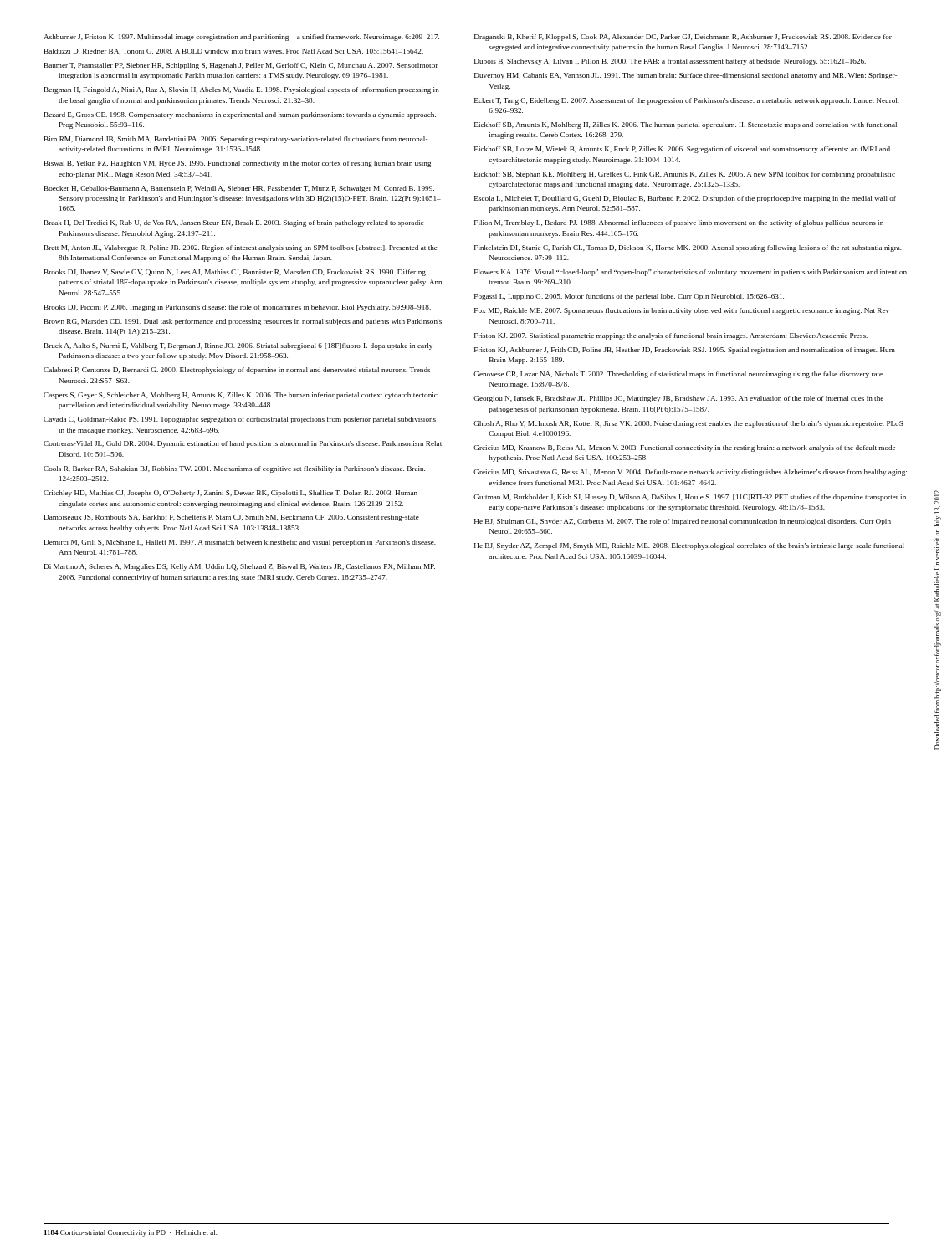Click the passage that begins "Bergman H, Feingold"
The image size is (952, 1255).
241,95
